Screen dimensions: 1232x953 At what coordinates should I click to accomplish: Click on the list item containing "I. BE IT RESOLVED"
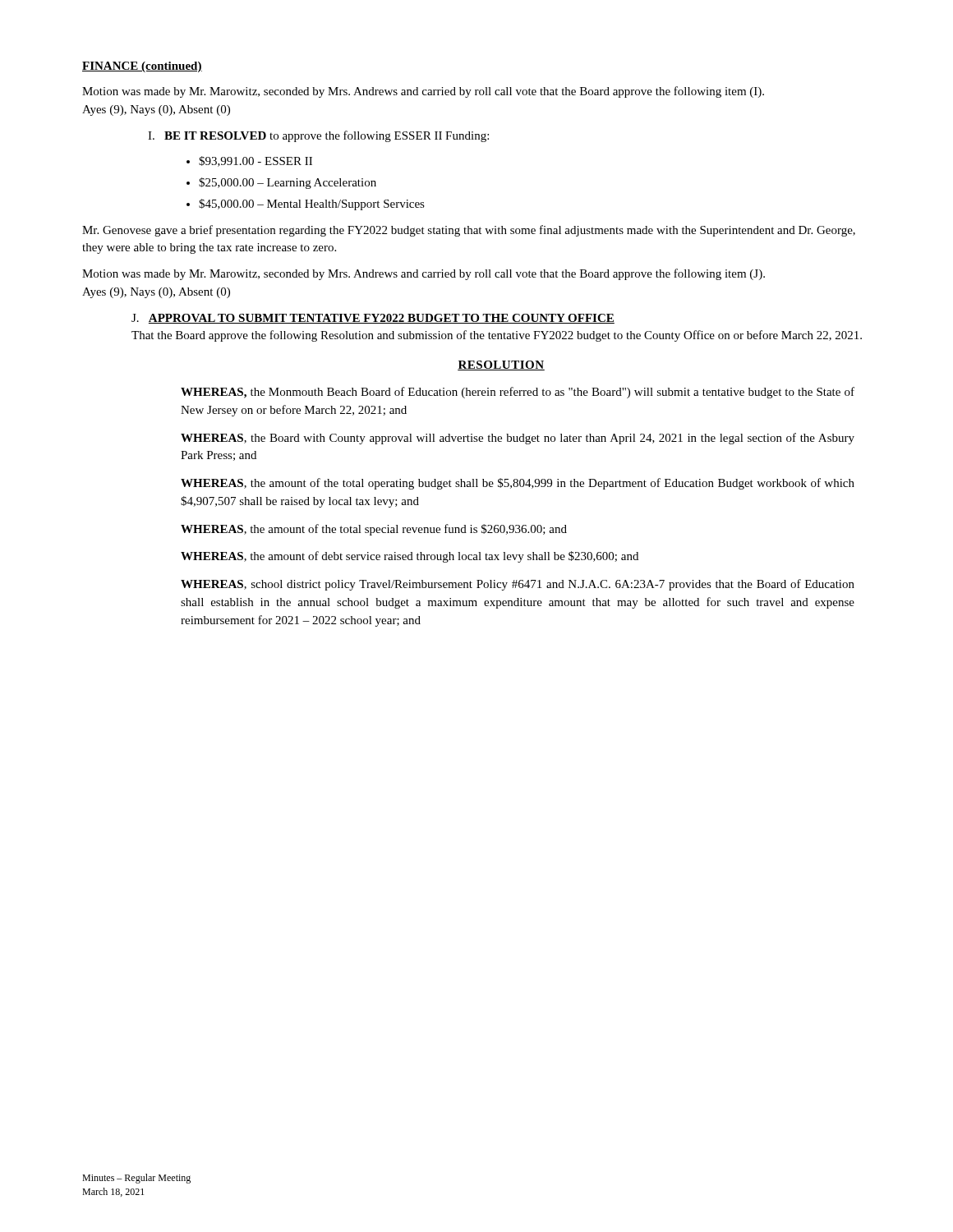[x=319, y=135]
